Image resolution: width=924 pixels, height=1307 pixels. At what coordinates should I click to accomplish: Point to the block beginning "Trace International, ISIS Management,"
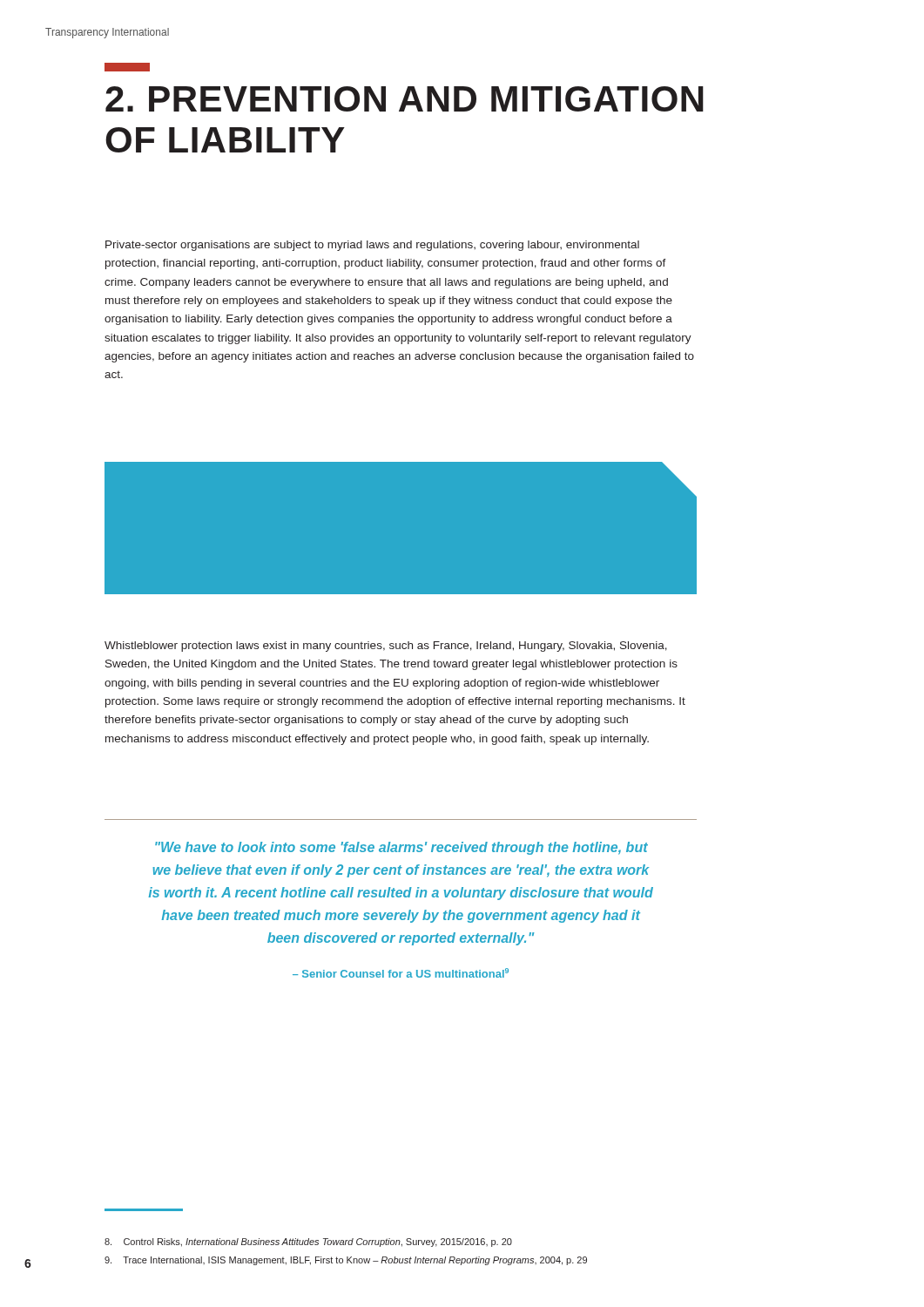346,1260
